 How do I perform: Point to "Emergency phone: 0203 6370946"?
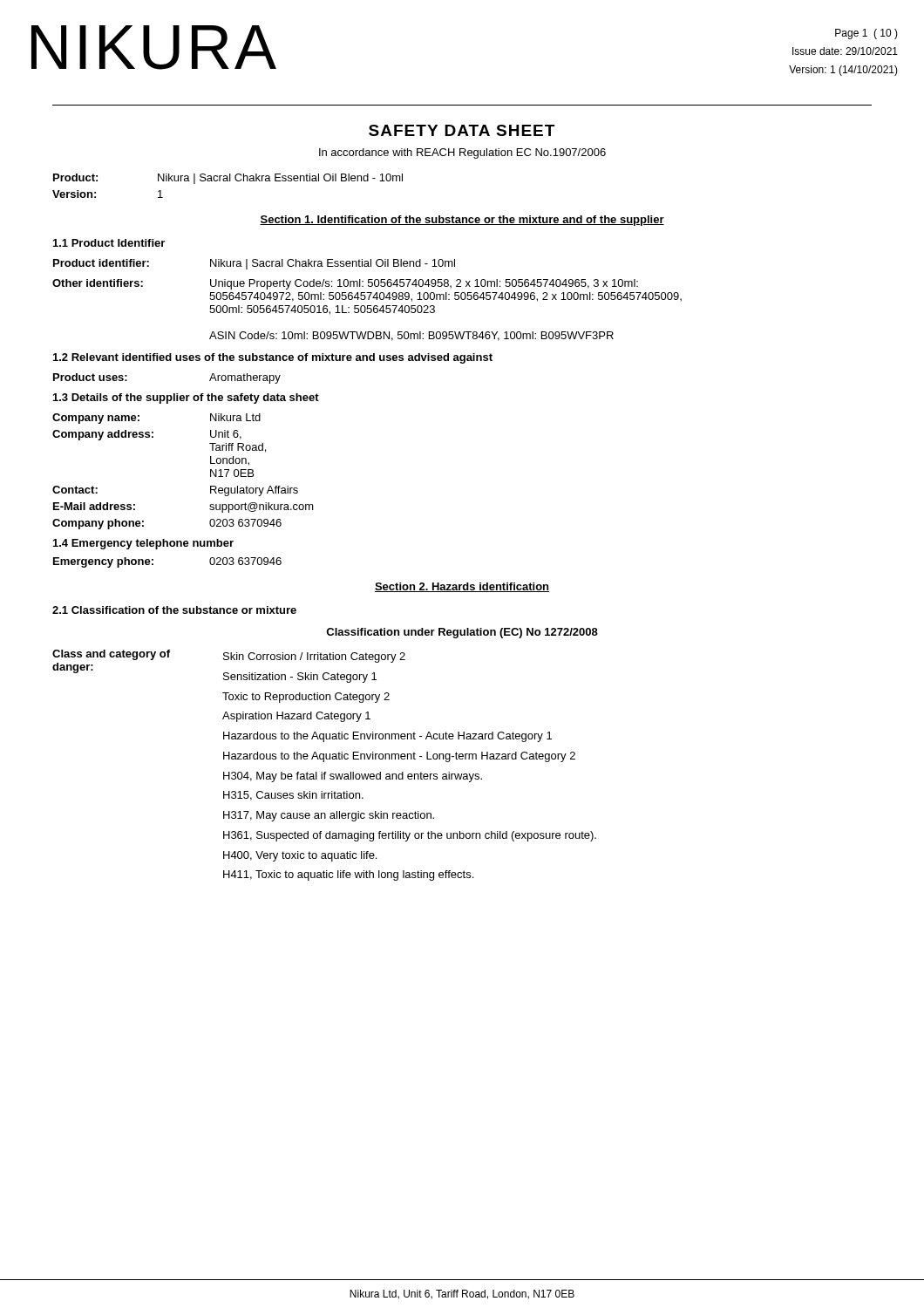(107, 563)
